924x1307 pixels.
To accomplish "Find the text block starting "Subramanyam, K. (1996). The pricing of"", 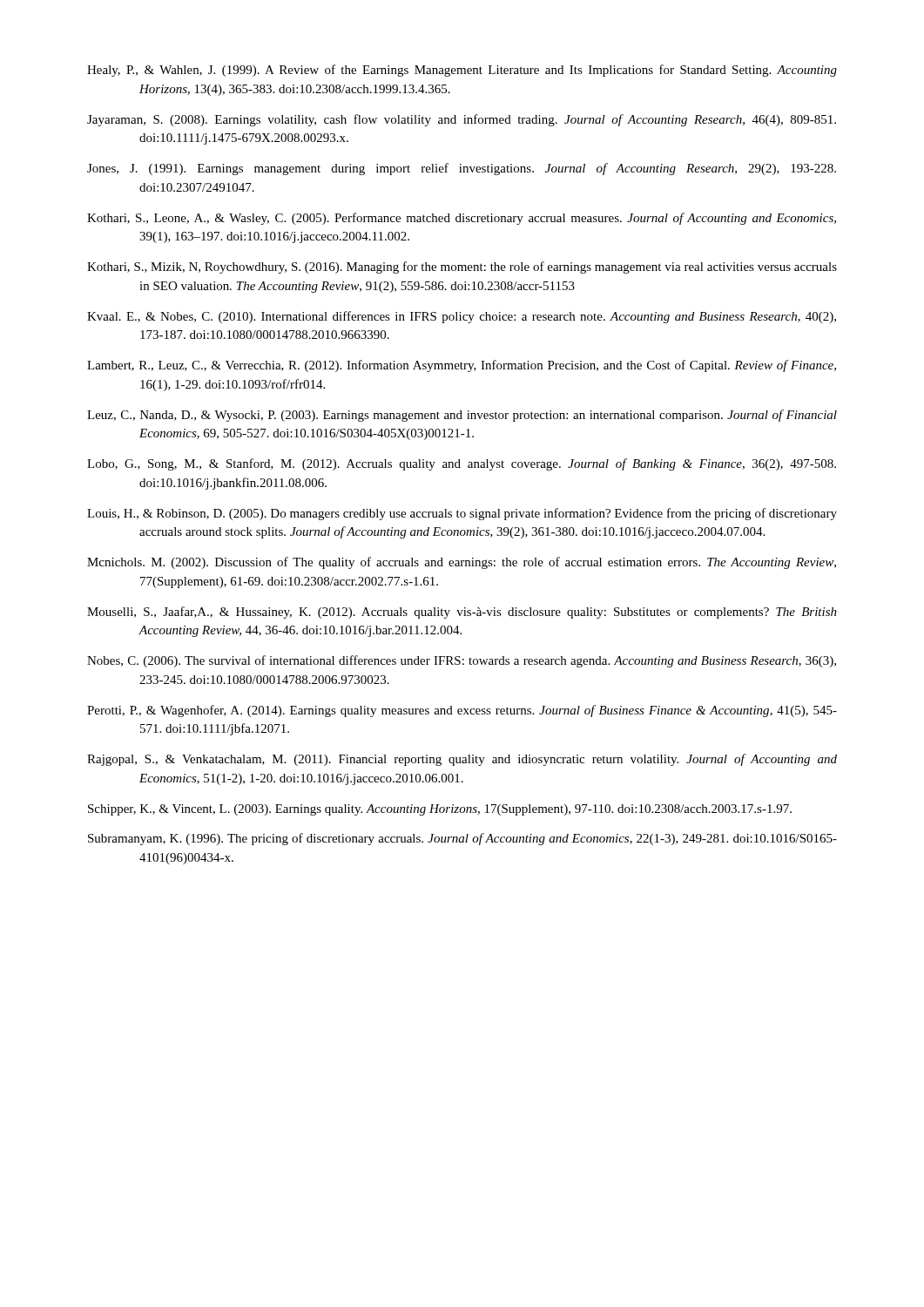I will 462,848.
